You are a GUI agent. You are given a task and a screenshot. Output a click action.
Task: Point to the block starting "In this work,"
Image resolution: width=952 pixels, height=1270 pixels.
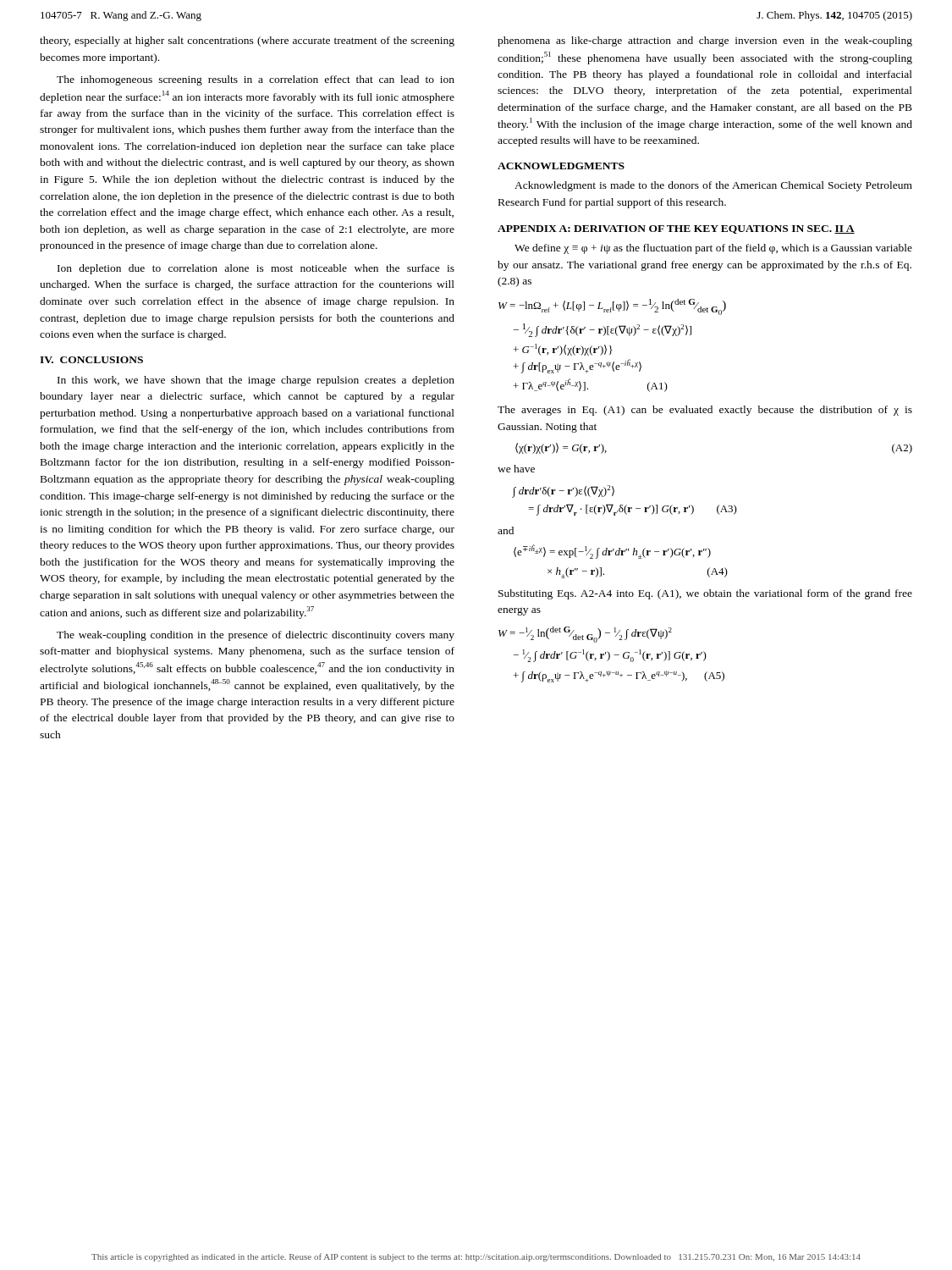pos(247,496)
